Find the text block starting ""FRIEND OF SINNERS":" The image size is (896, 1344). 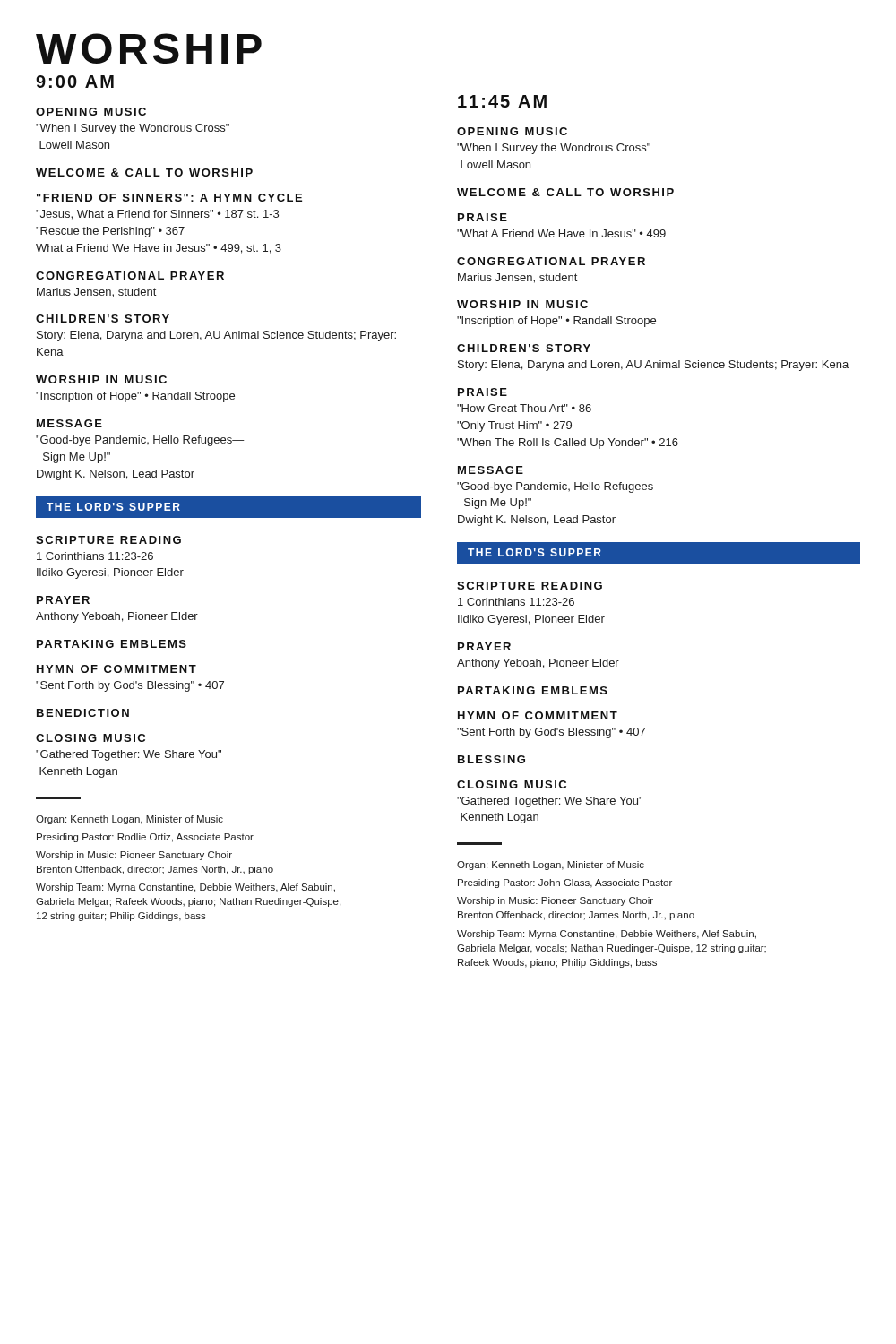pyautogui.click(x=228, y=198)
